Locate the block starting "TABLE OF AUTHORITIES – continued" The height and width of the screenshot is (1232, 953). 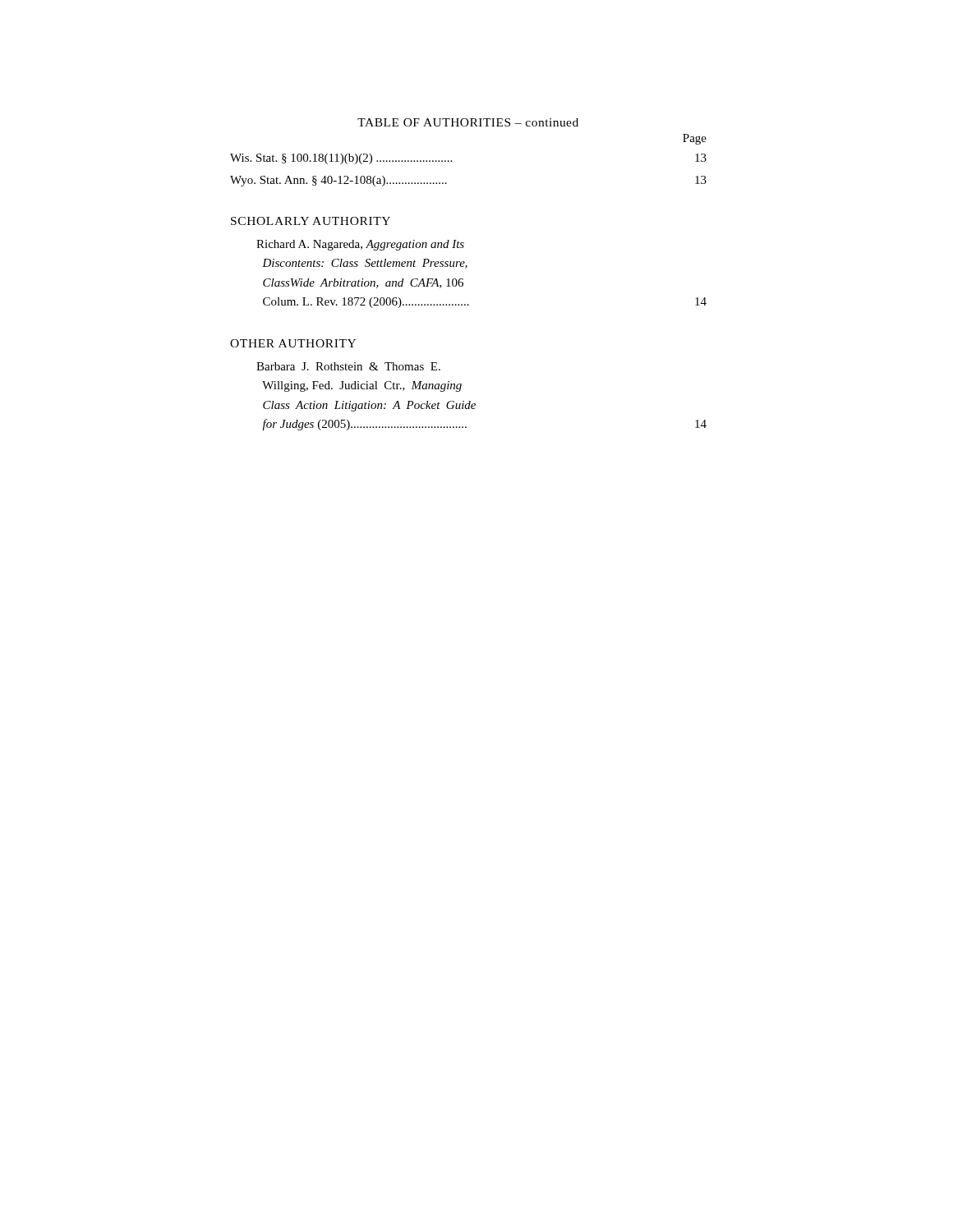tap(468, 122)
